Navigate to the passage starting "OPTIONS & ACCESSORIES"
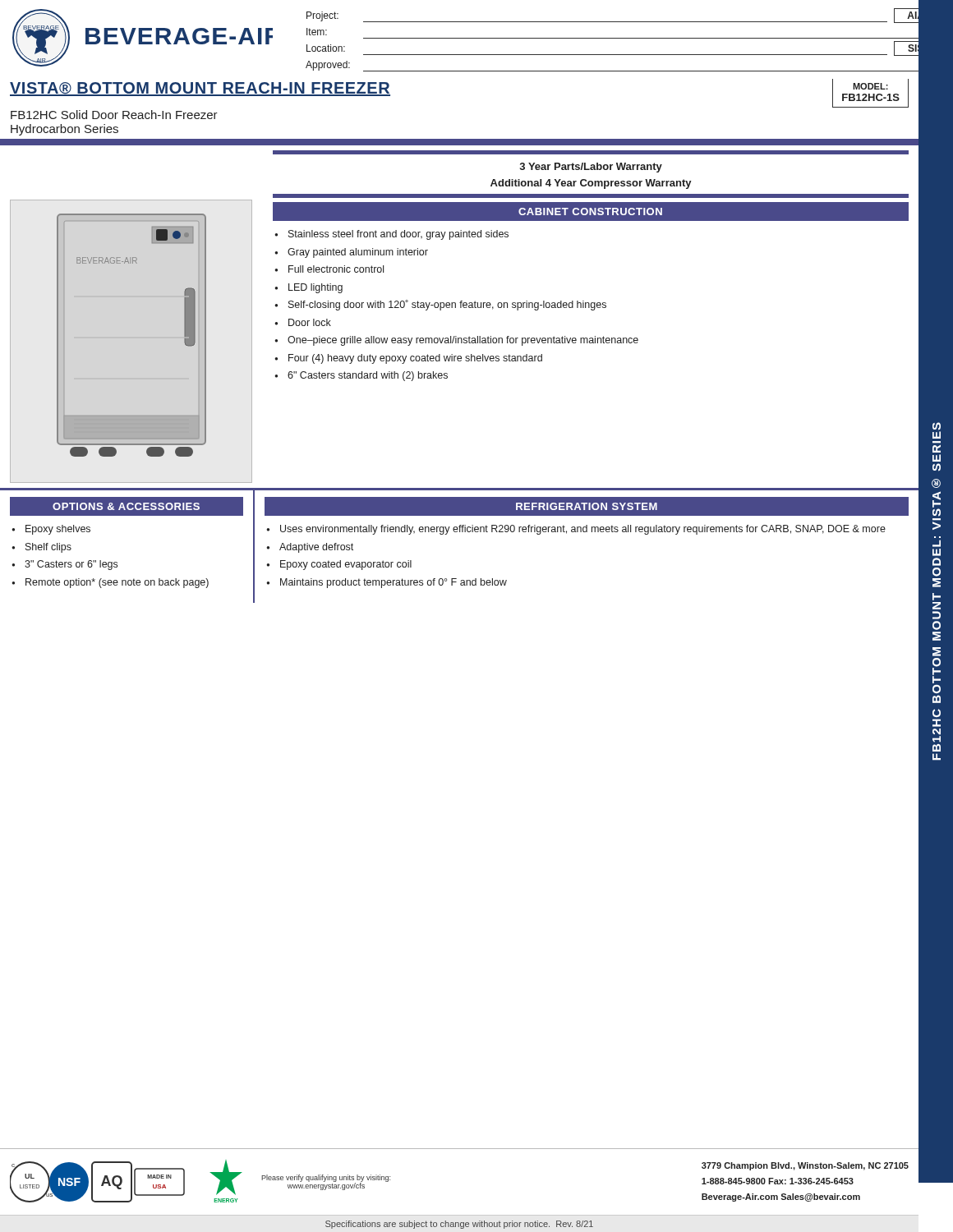Image resolution: width=953 pixels, height=1232 pixels. coord(127,506)
